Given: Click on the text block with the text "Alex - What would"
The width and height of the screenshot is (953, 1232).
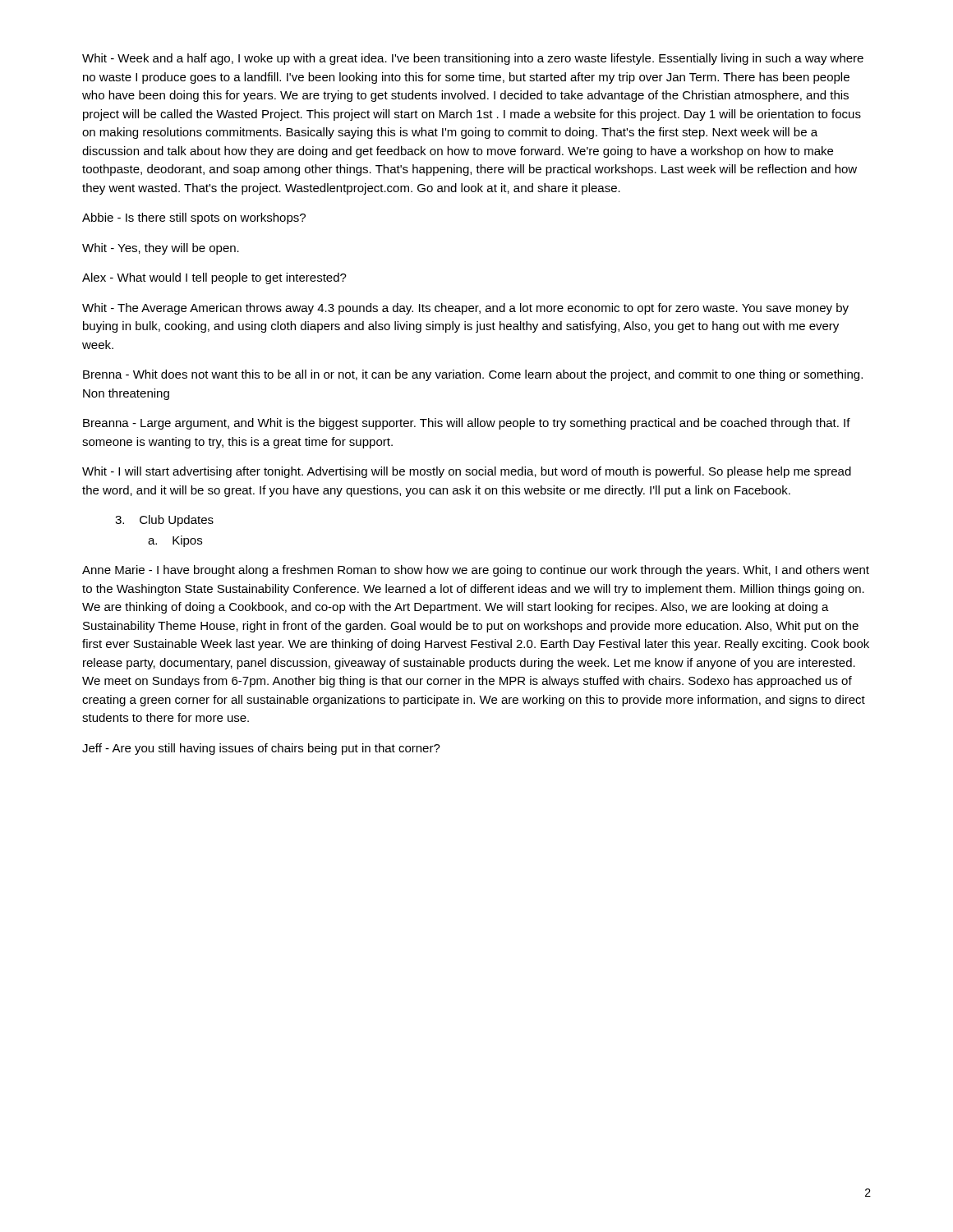Looking at the screenshot, I should [214, 277].
